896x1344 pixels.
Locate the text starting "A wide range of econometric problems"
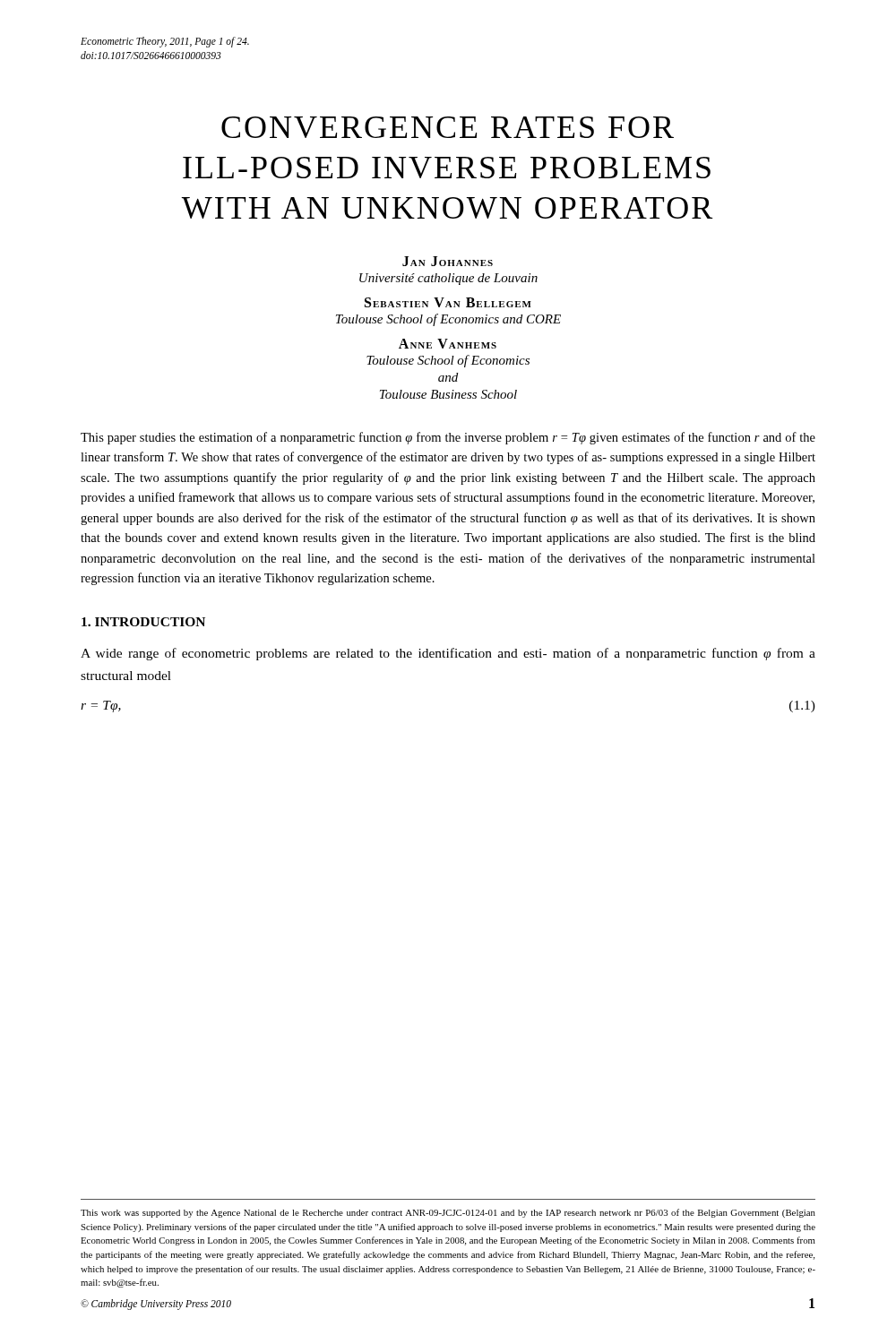[448, 664]
